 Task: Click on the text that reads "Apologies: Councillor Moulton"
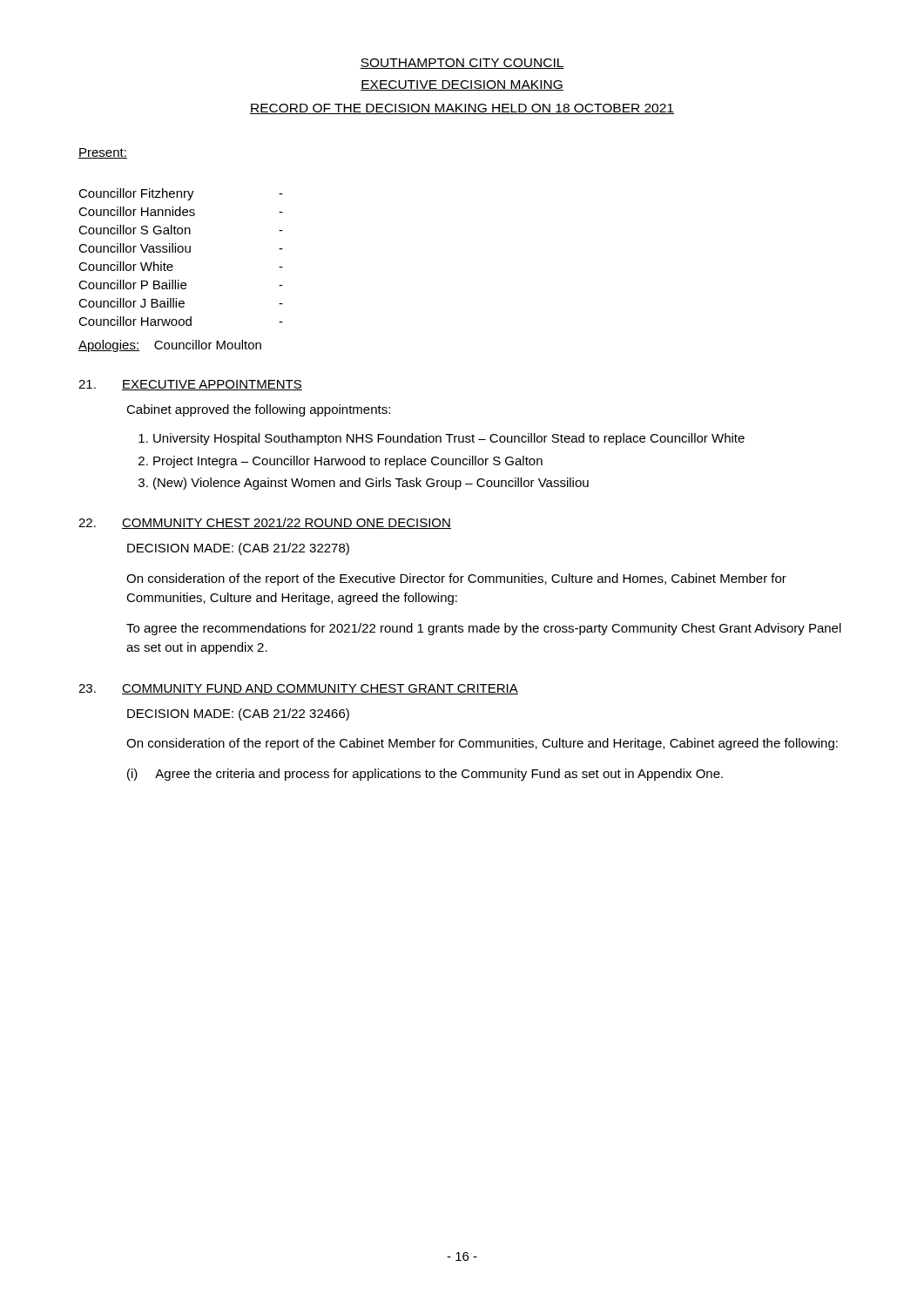click(170, 345)
